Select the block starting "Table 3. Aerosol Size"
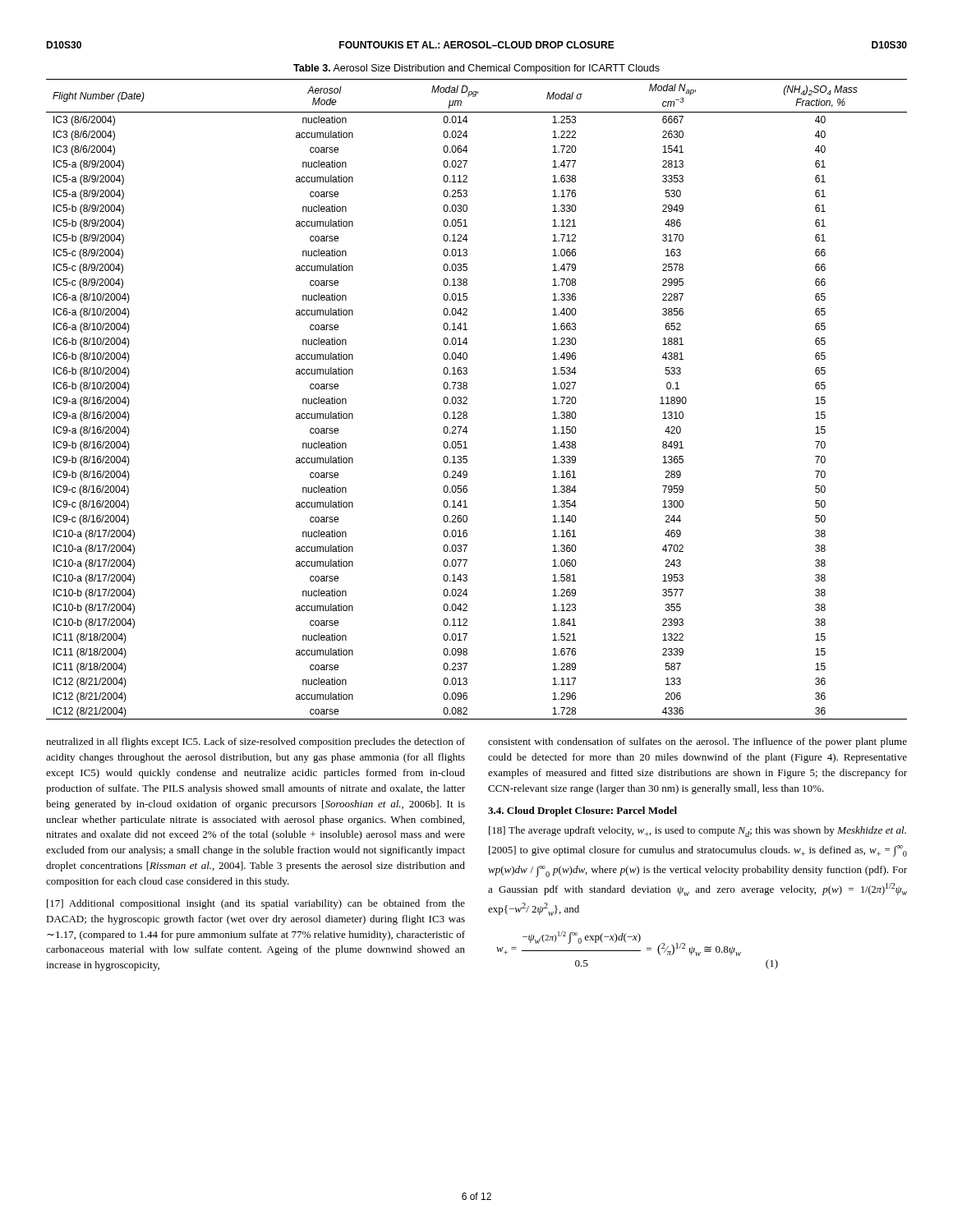 pyautogui.click(x=476, y=68)
